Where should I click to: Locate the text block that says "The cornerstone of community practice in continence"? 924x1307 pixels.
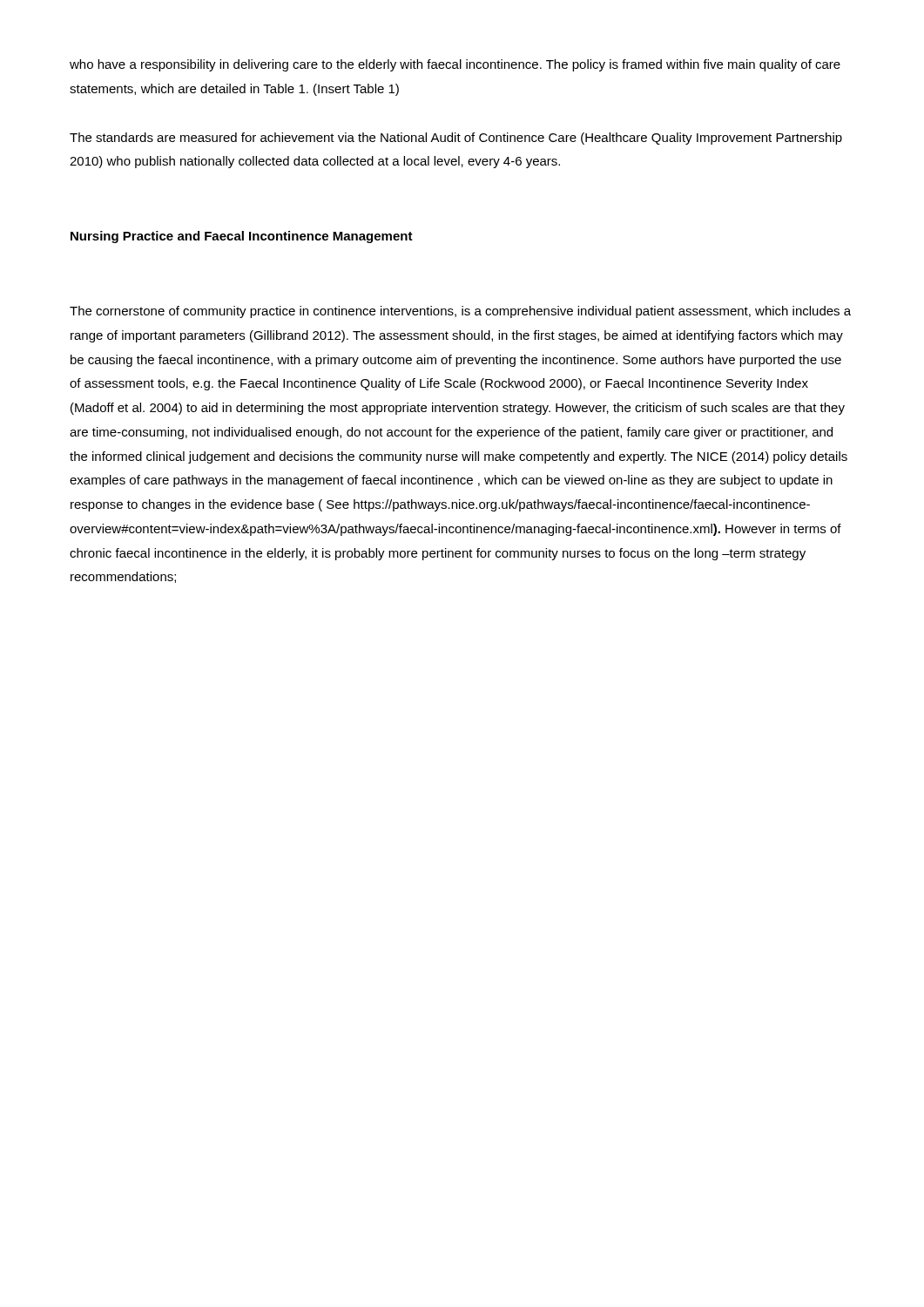pyautogui.click(x=462, y=444)
